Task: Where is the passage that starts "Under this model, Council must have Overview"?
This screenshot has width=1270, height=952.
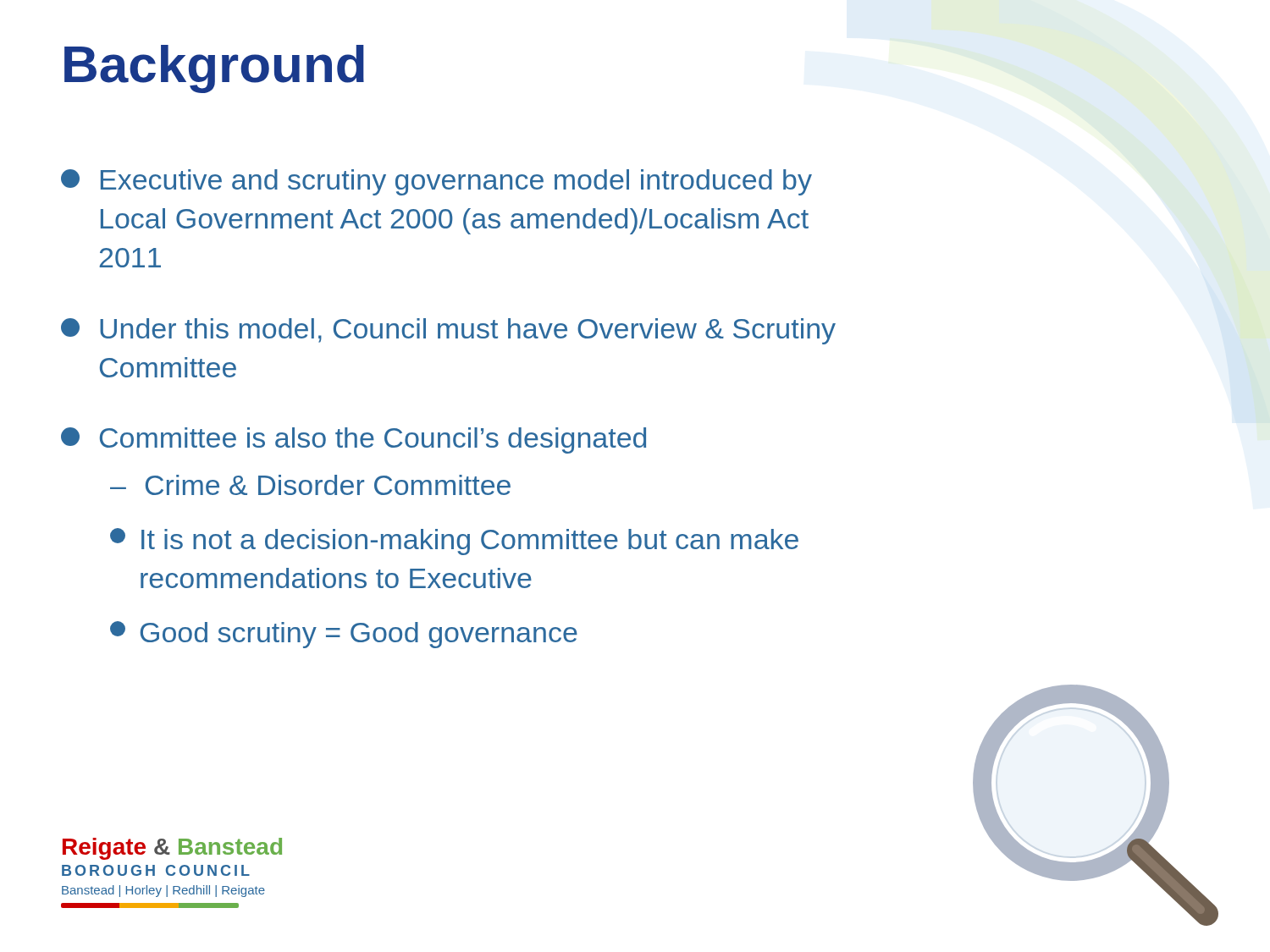Action: point(450,348)
